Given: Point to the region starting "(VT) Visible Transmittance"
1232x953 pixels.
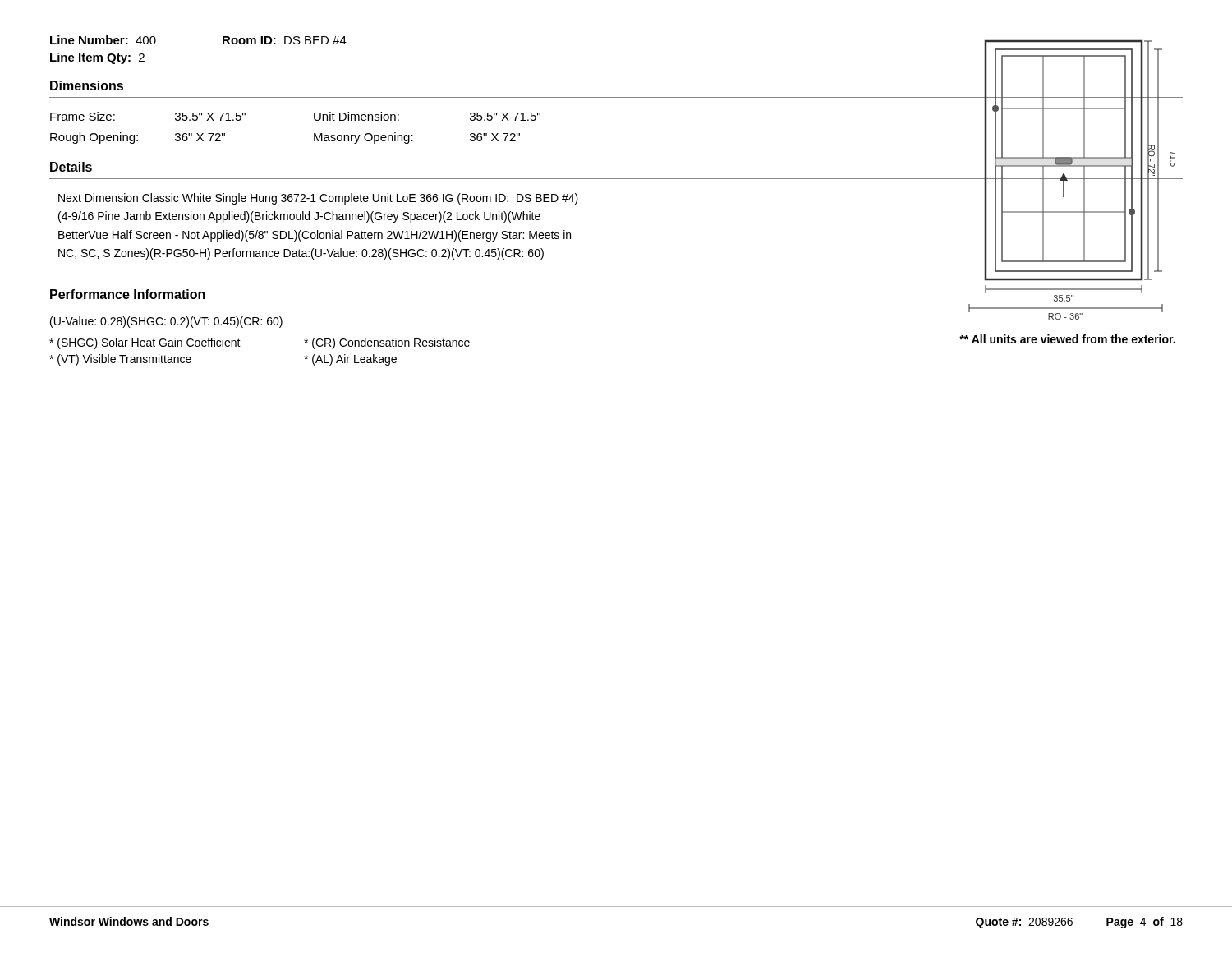Looking at the screenshot, I should click(120, 359).
